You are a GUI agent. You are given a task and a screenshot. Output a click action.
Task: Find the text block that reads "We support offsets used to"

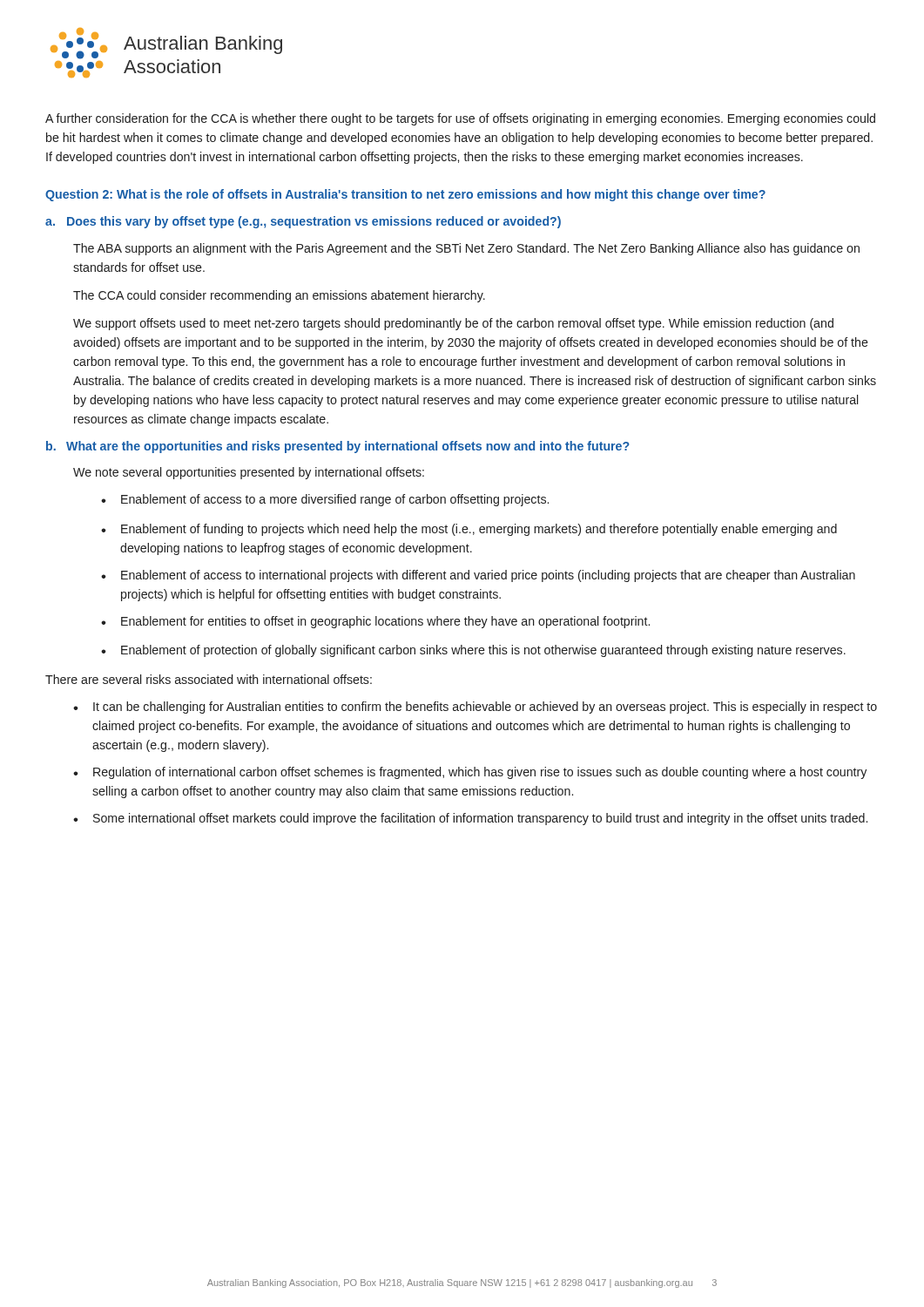[x=475, y=371]
